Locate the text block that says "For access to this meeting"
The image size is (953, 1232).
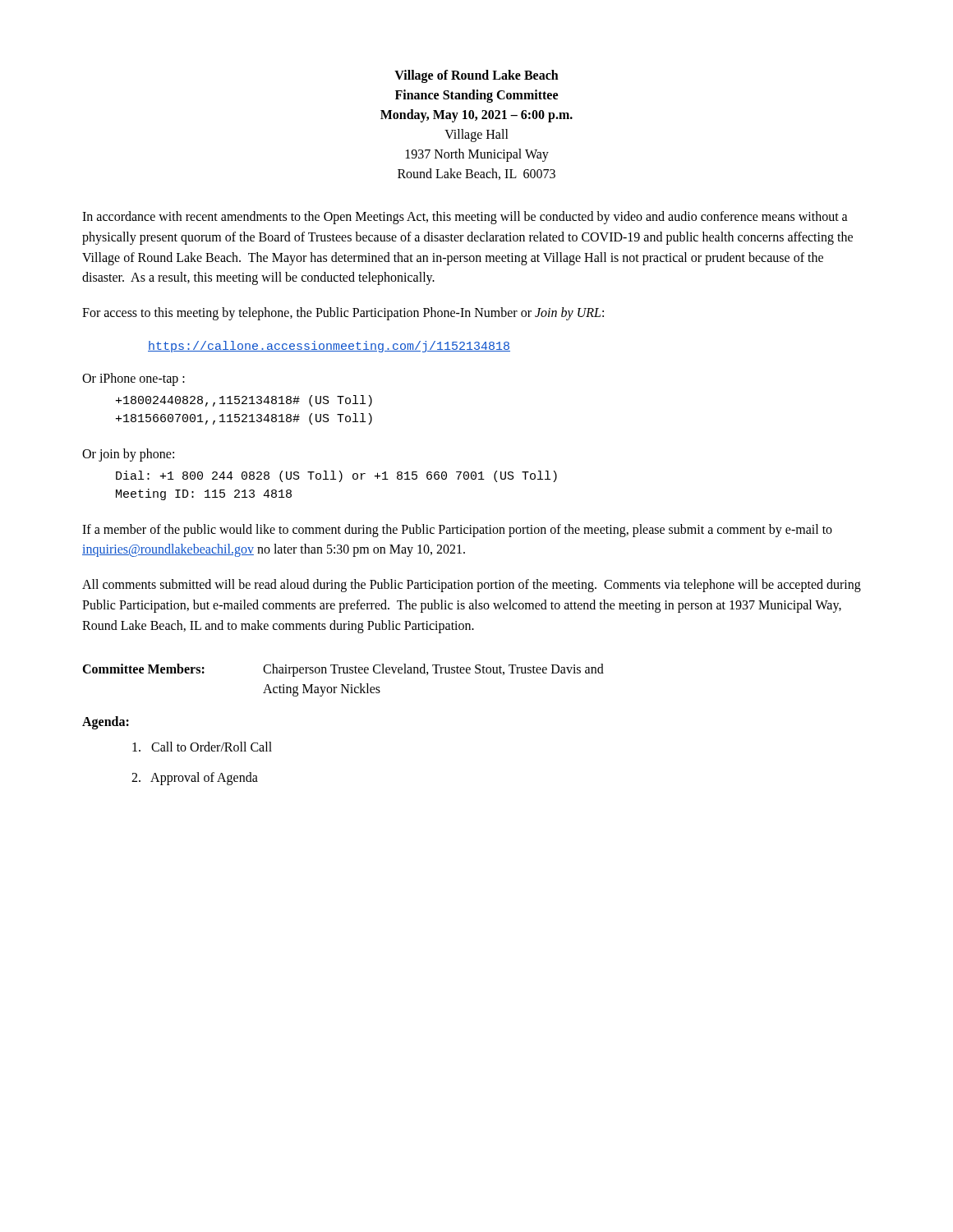tap(344, 313)
